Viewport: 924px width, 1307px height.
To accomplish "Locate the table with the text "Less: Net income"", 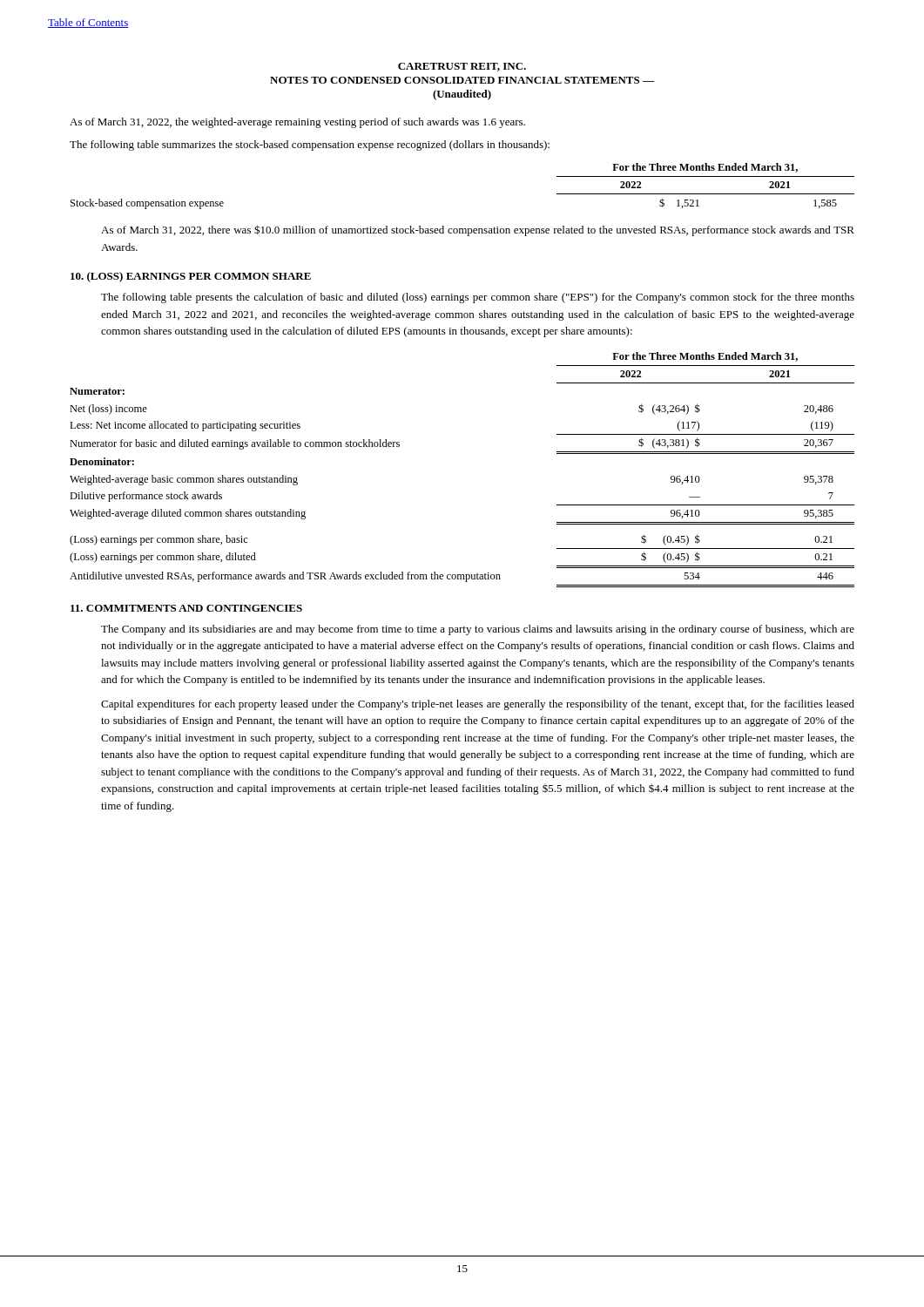I will pos(462,467).
